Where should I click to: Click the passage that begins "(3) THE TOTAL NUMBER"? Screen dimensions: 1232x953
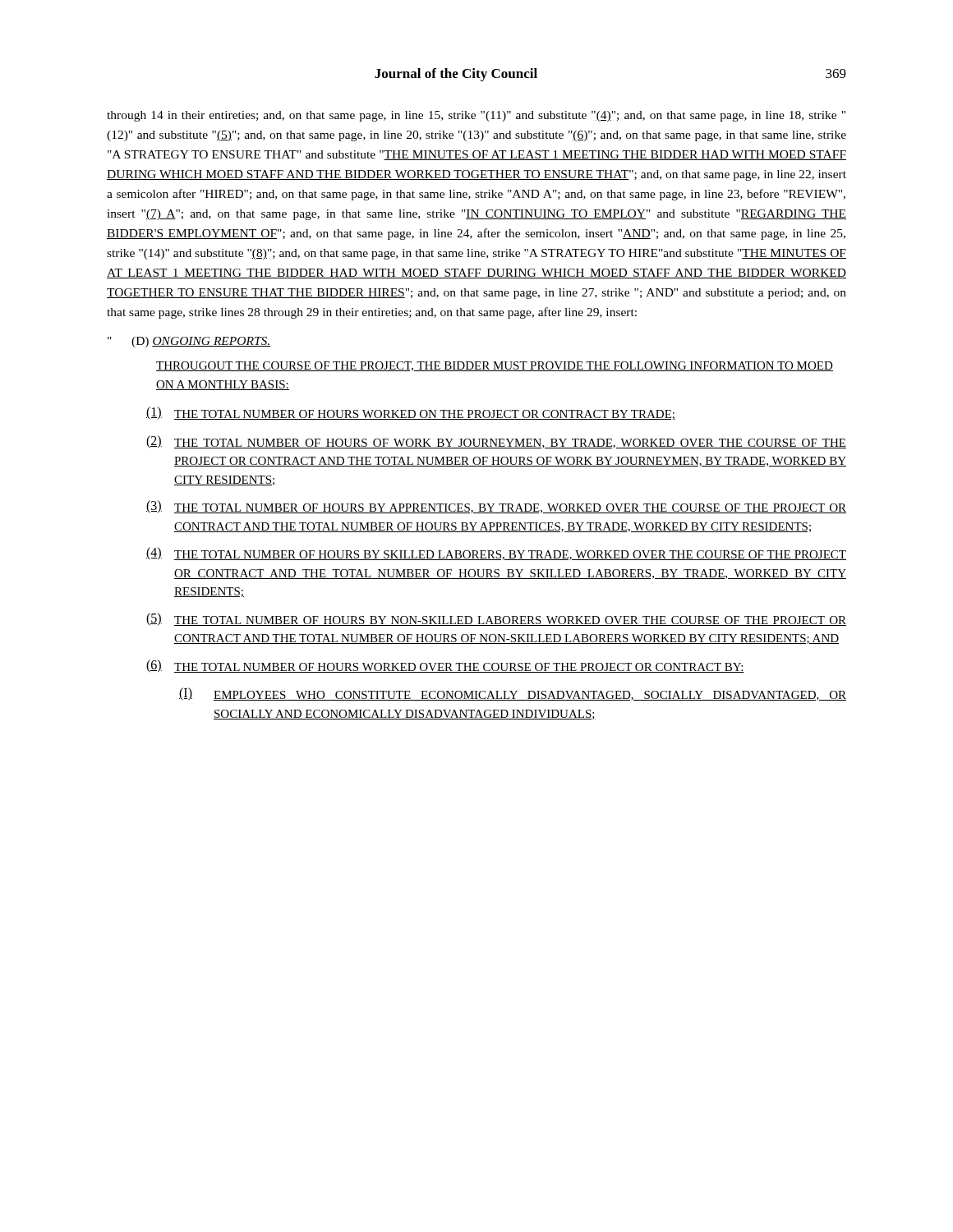click(x=496, y=517)
